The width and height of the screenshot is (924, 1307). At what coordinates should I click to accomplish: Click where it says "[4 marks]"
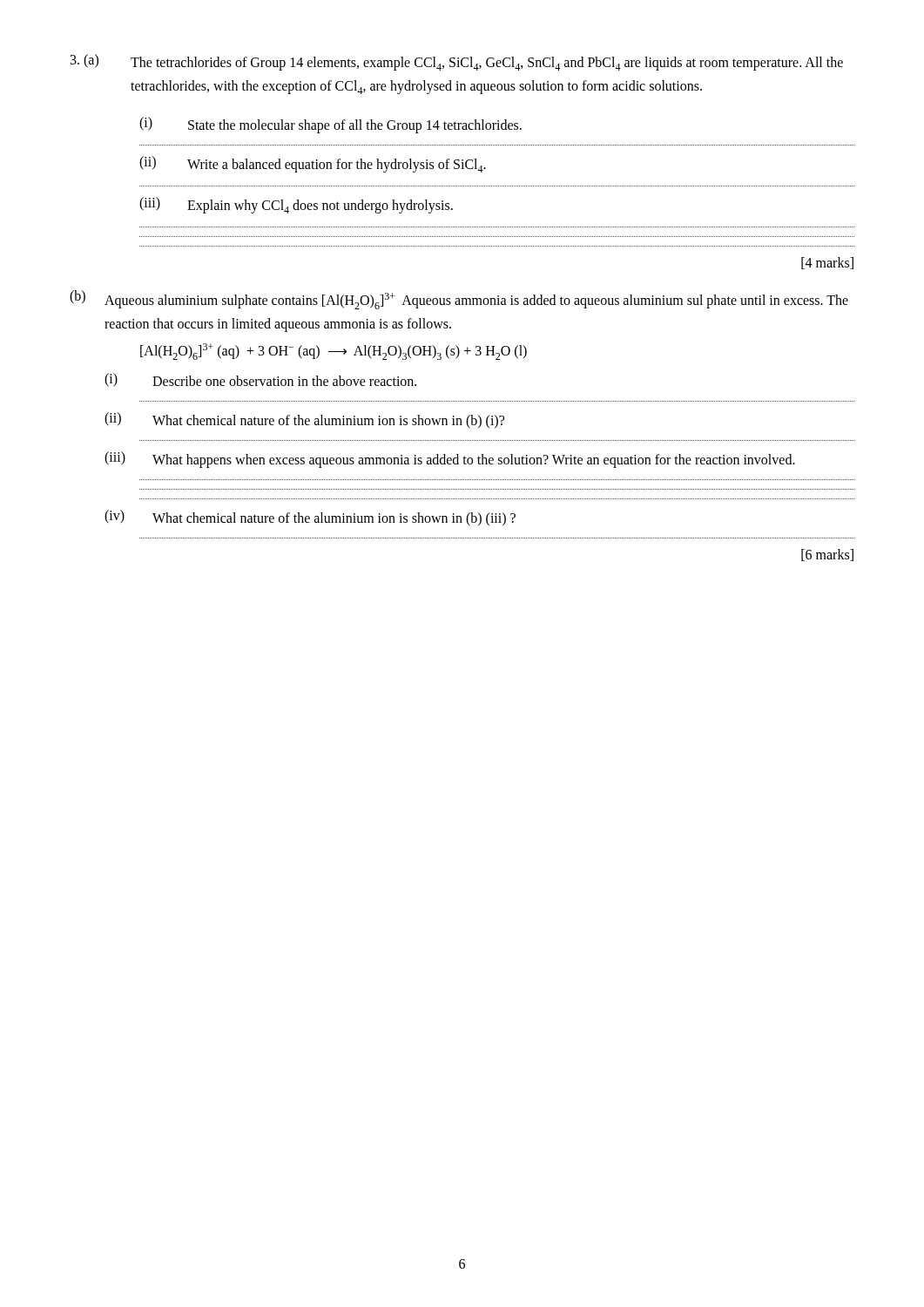pos(827,263)
